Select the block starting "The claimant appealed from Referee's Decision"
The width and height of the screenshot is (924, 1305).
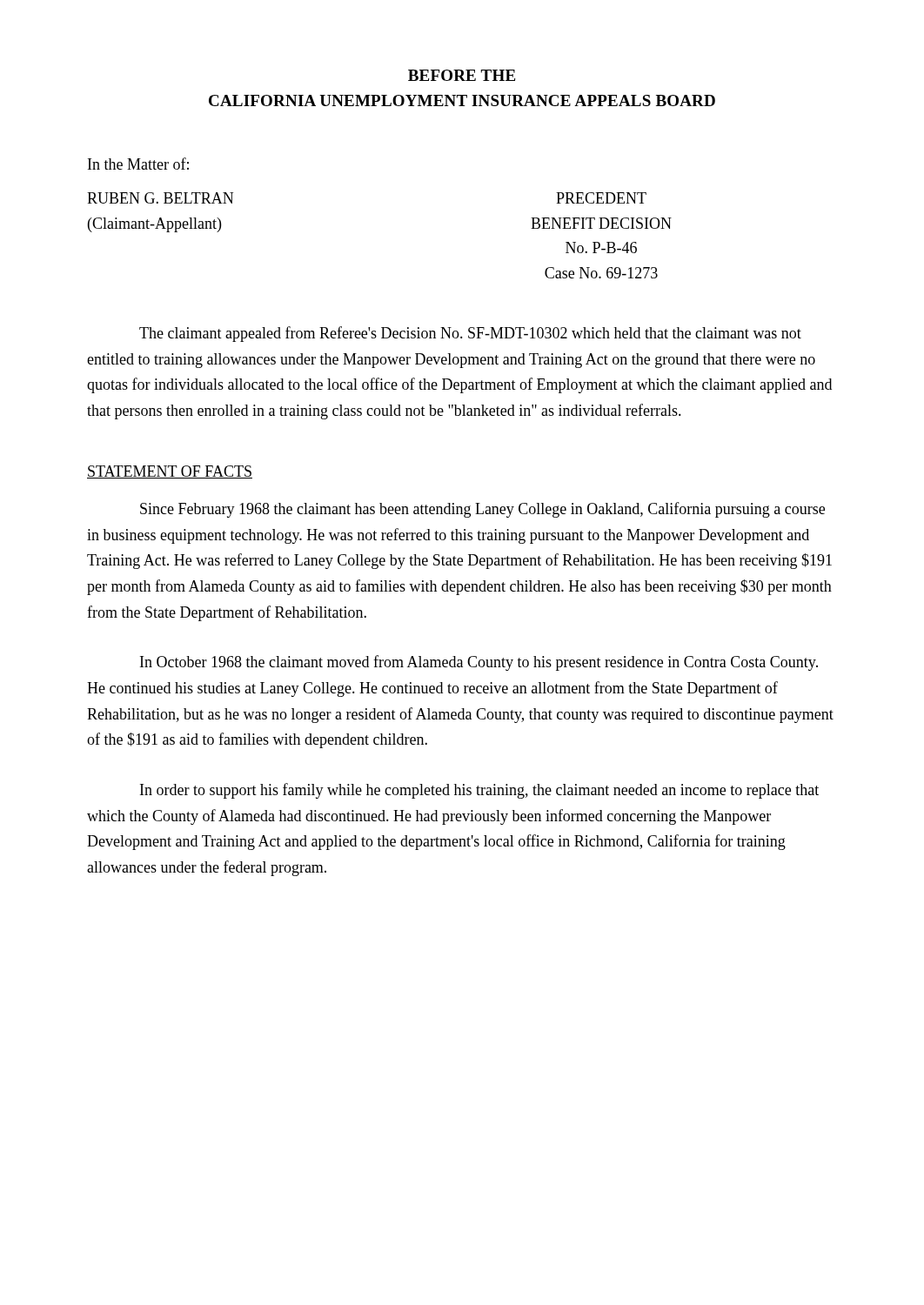click(x=460, y=372)
